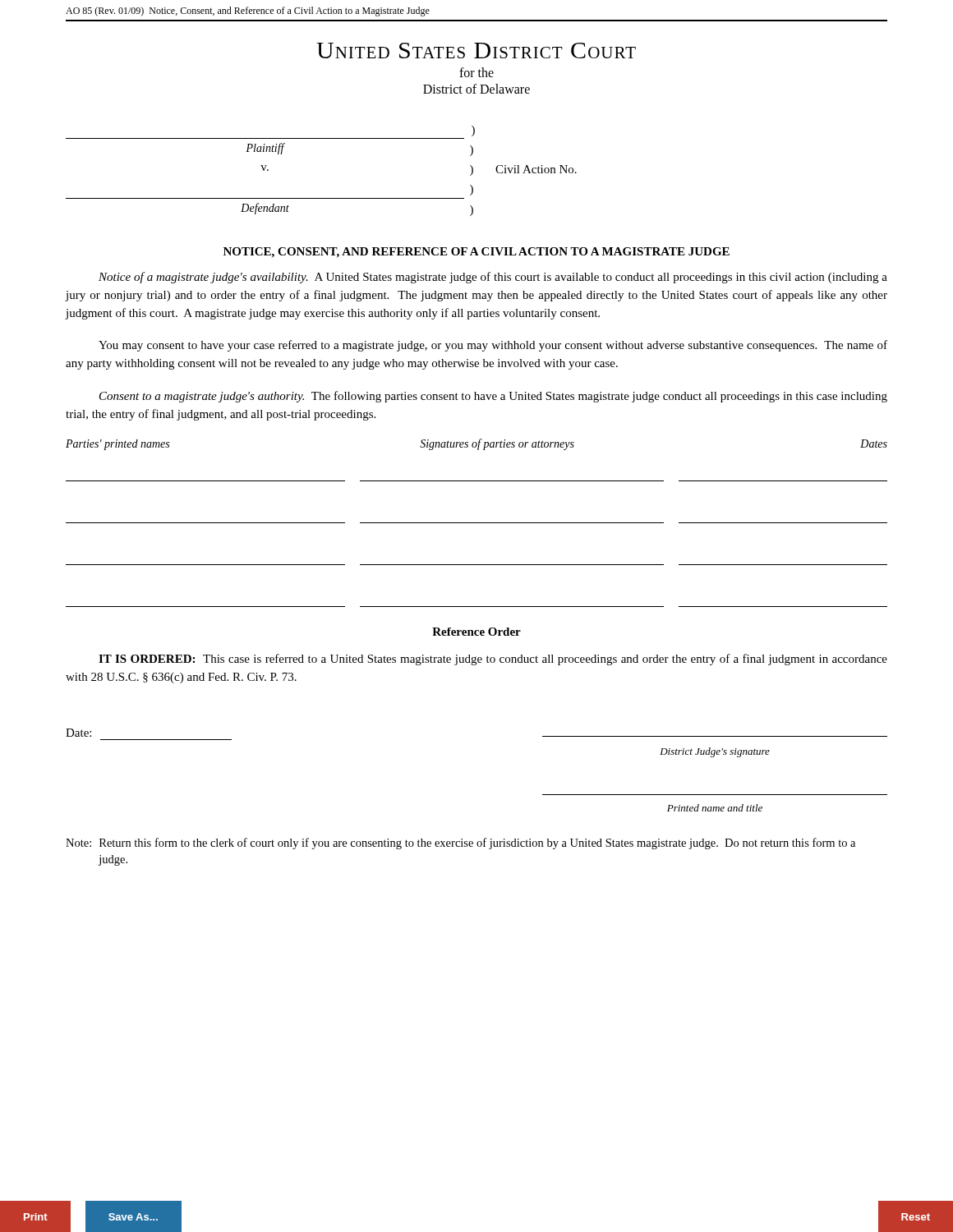Point to the element starting "Printed name and title"
953x1232 pixels.
pos(715,808)
